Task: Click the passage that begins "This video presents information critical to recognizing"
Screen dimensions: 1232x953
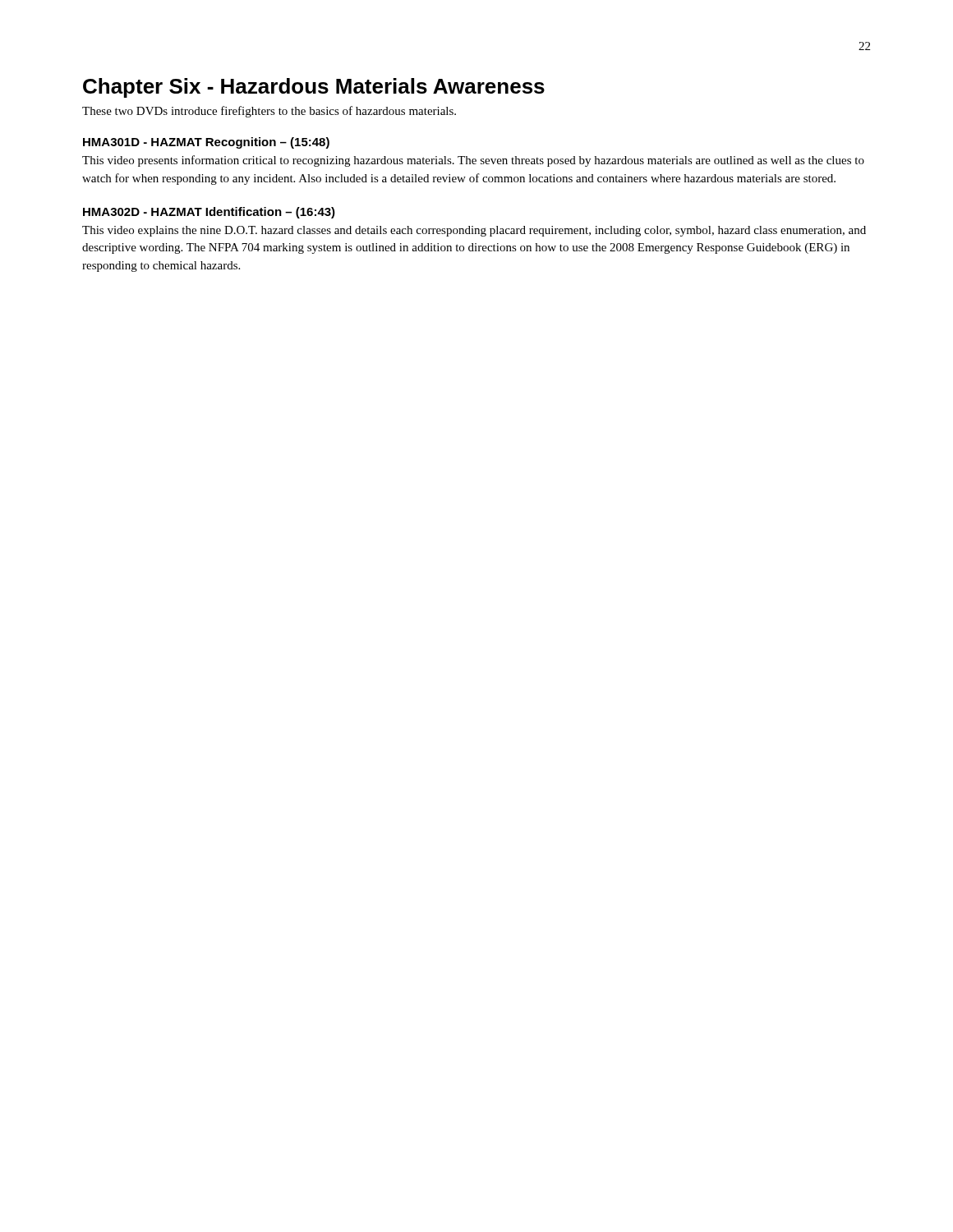Action: [x=473, y=169]
